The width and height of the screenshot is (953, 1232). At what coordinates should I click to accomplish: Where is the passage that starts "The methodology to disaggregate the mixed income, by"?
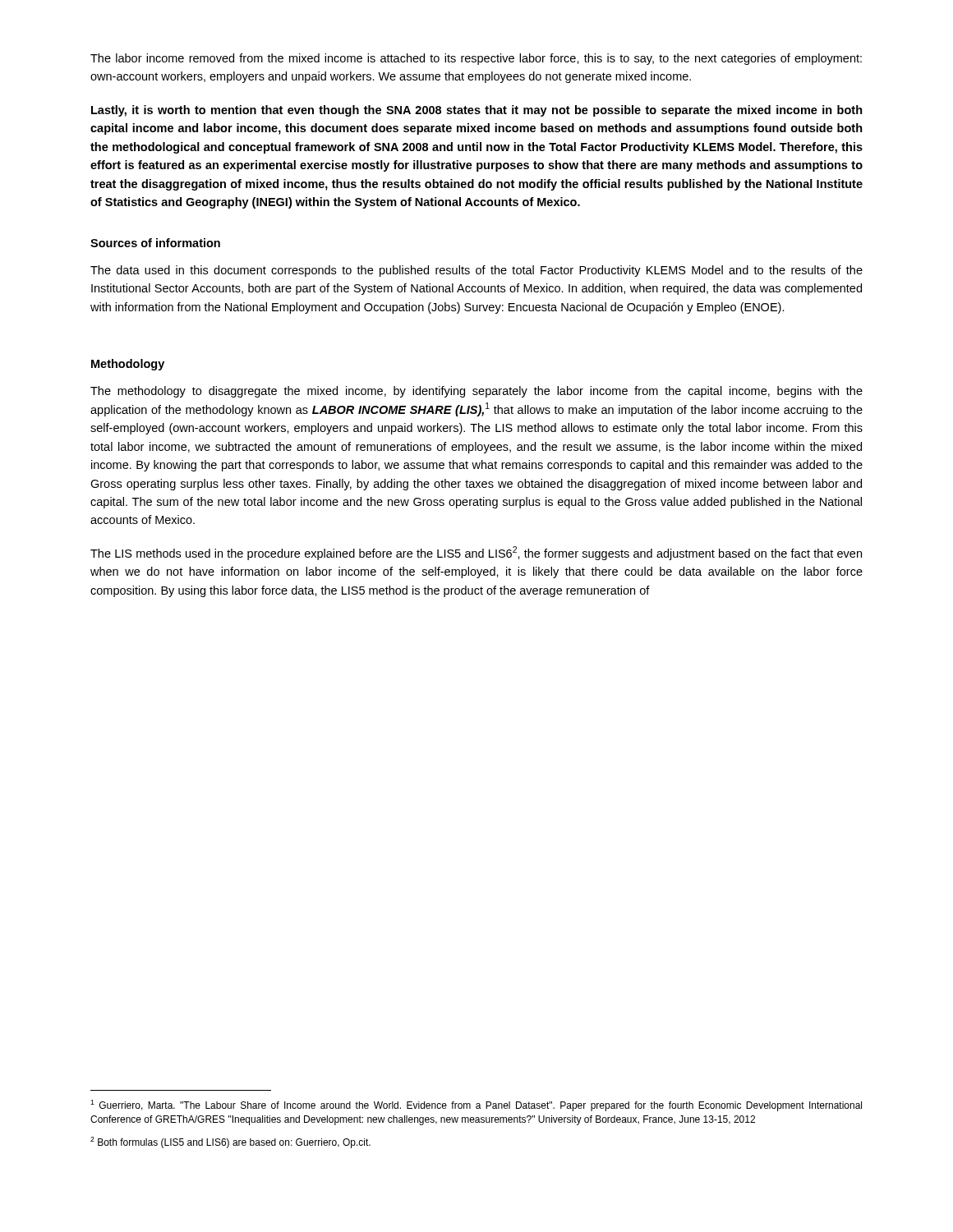pyautogui.click(x=476, y=456)
